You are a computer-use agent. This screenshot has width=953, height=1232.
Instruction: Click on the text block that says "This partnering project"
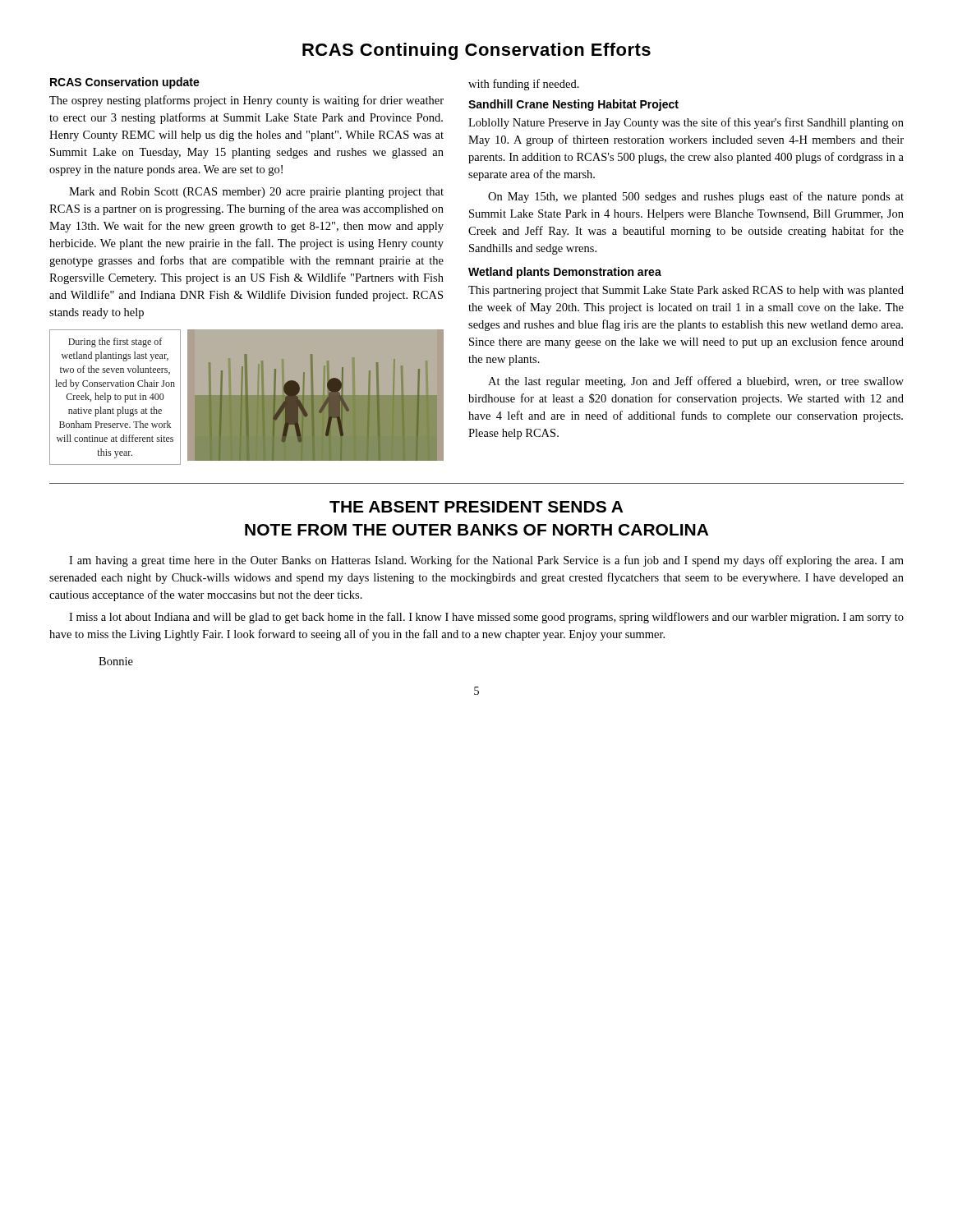686,325
